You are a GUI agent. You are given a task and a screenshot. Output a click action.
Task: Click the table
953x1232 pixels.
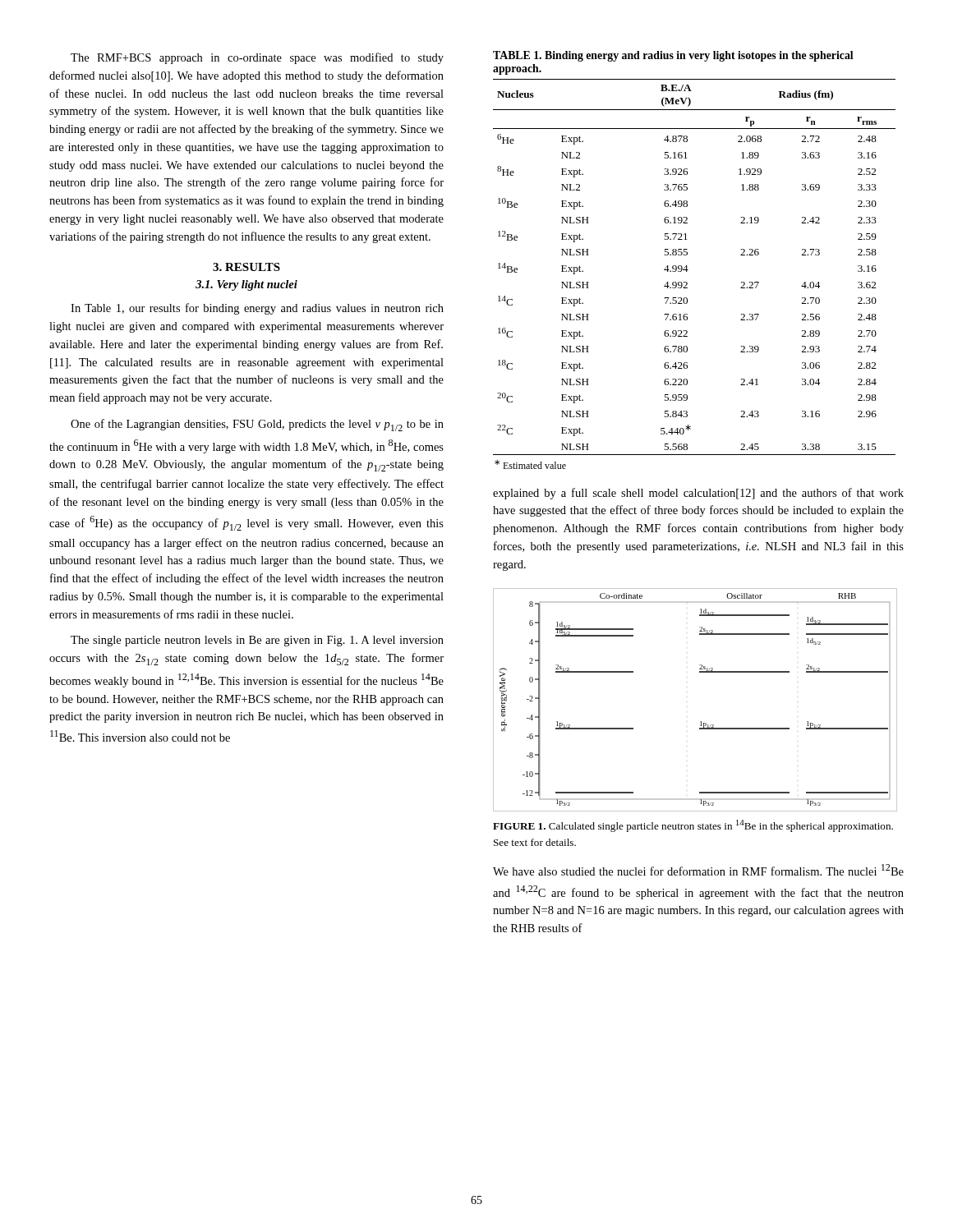(694, 261)
